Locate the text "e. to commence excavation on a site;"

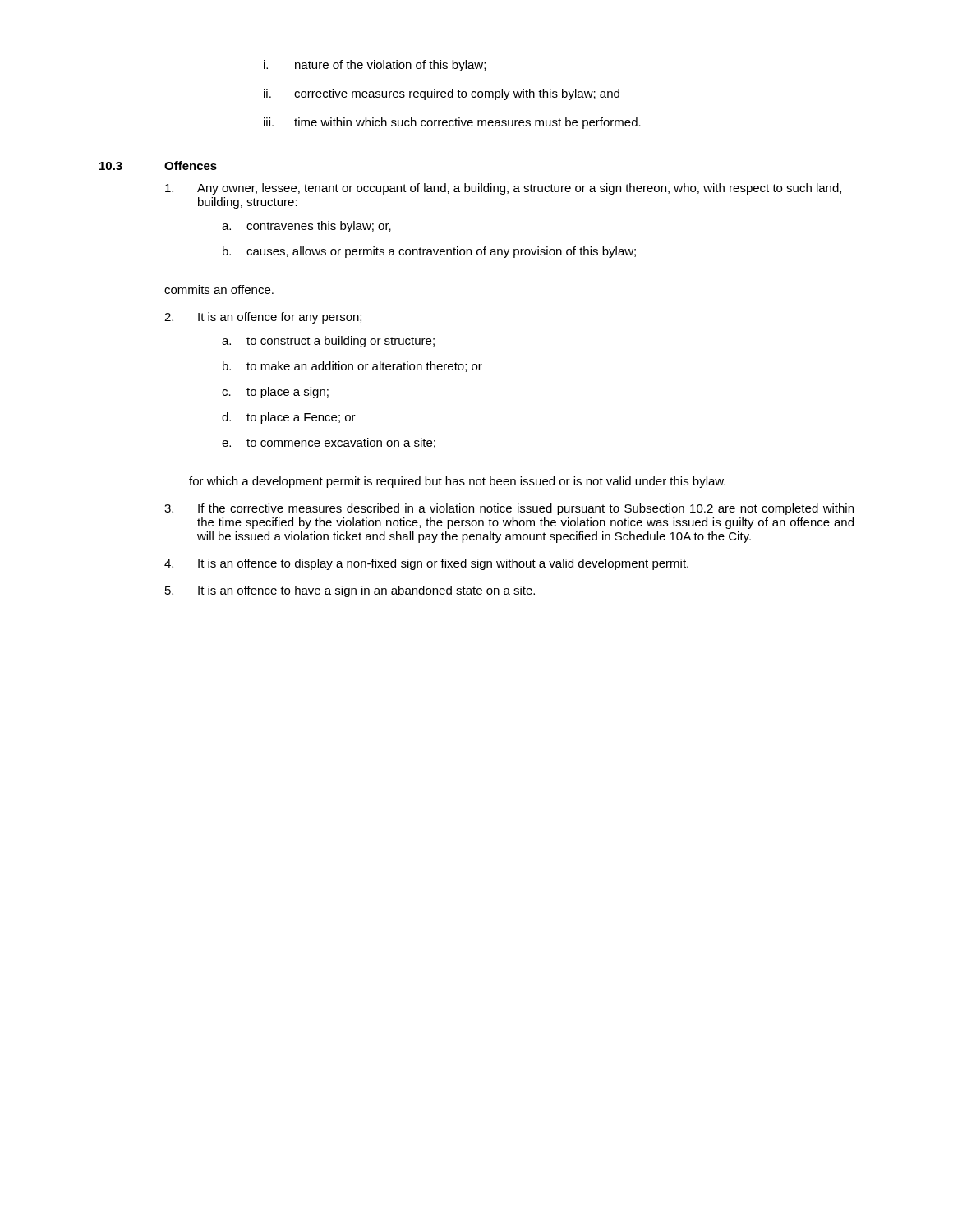click(x=329, y=442)
